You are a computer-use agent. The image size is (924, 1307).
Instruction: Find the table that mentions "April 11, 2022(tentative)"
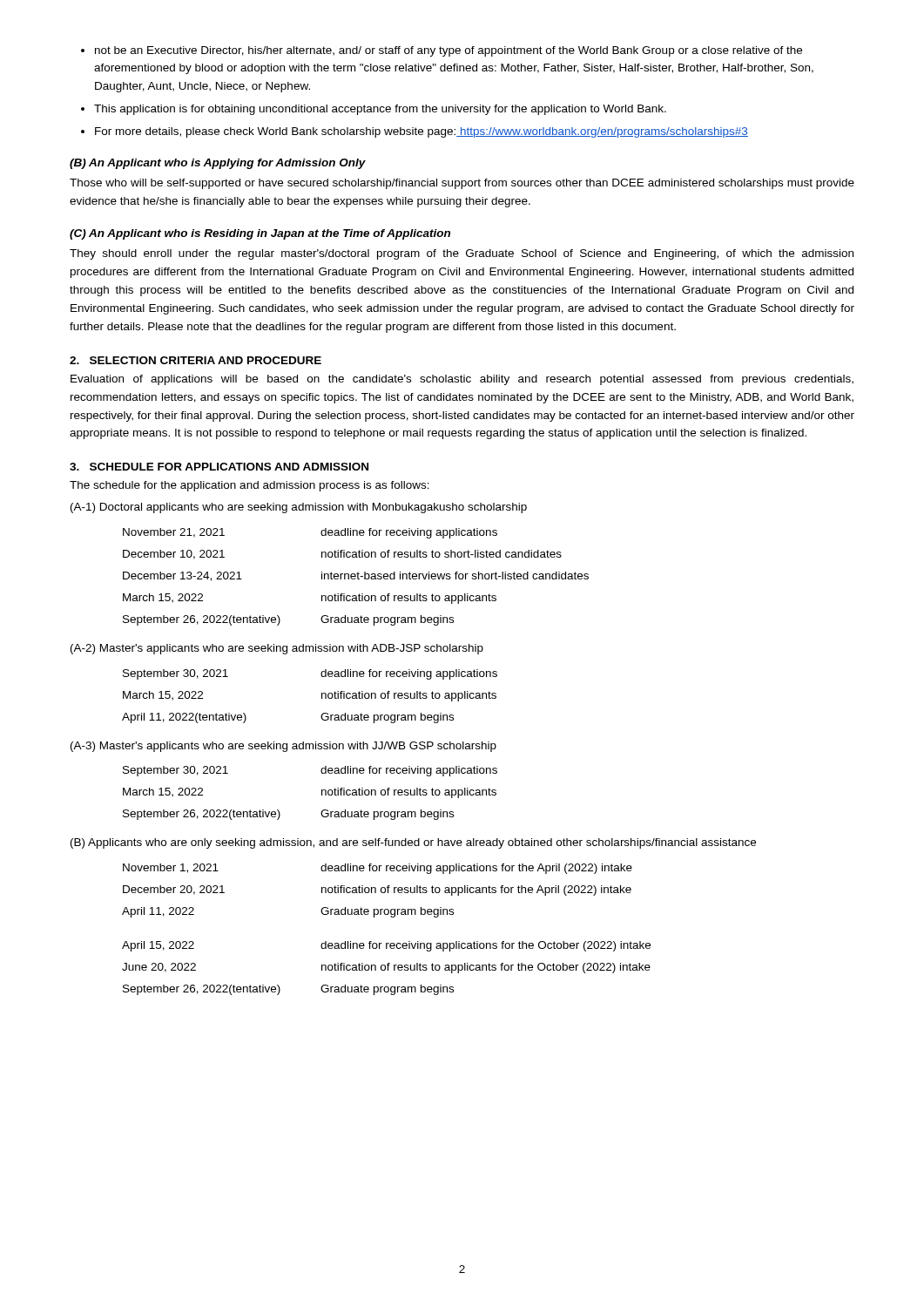(462, 695)
